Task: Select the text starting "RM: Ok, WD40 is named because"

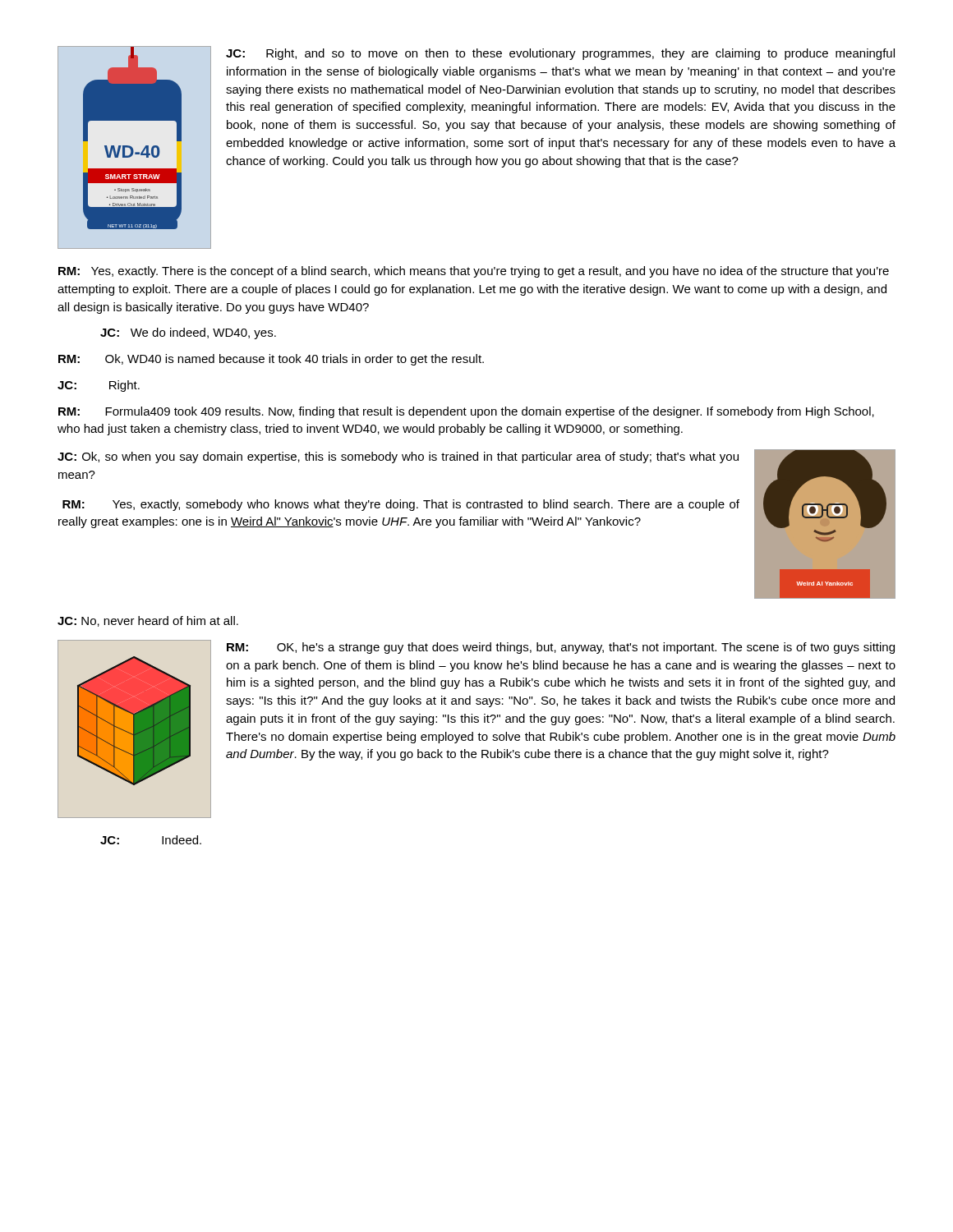Action: [271, 359]
